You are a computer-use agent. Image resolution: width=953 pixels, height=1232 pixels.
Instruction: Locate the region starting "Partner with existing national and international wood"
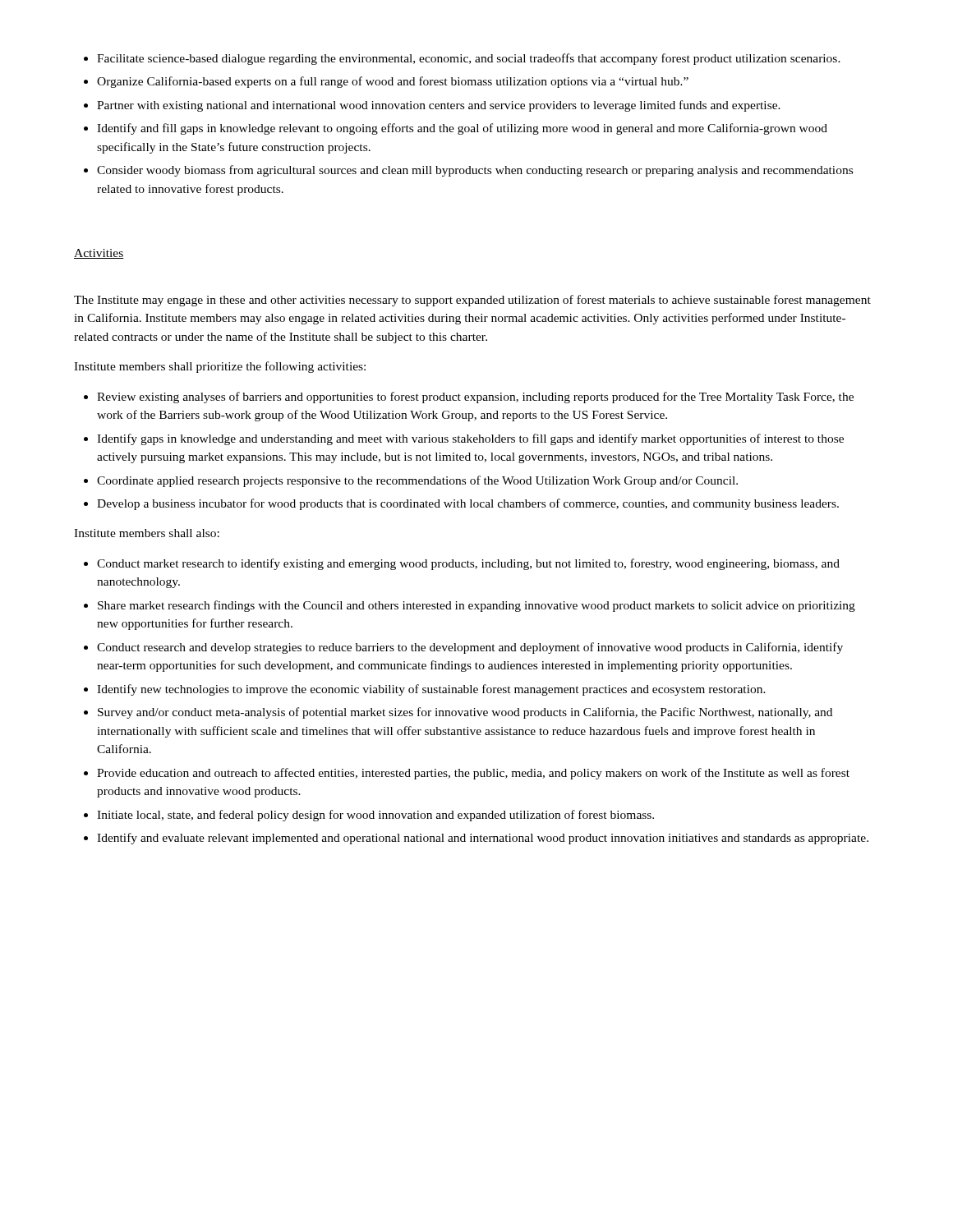[484, 105]
